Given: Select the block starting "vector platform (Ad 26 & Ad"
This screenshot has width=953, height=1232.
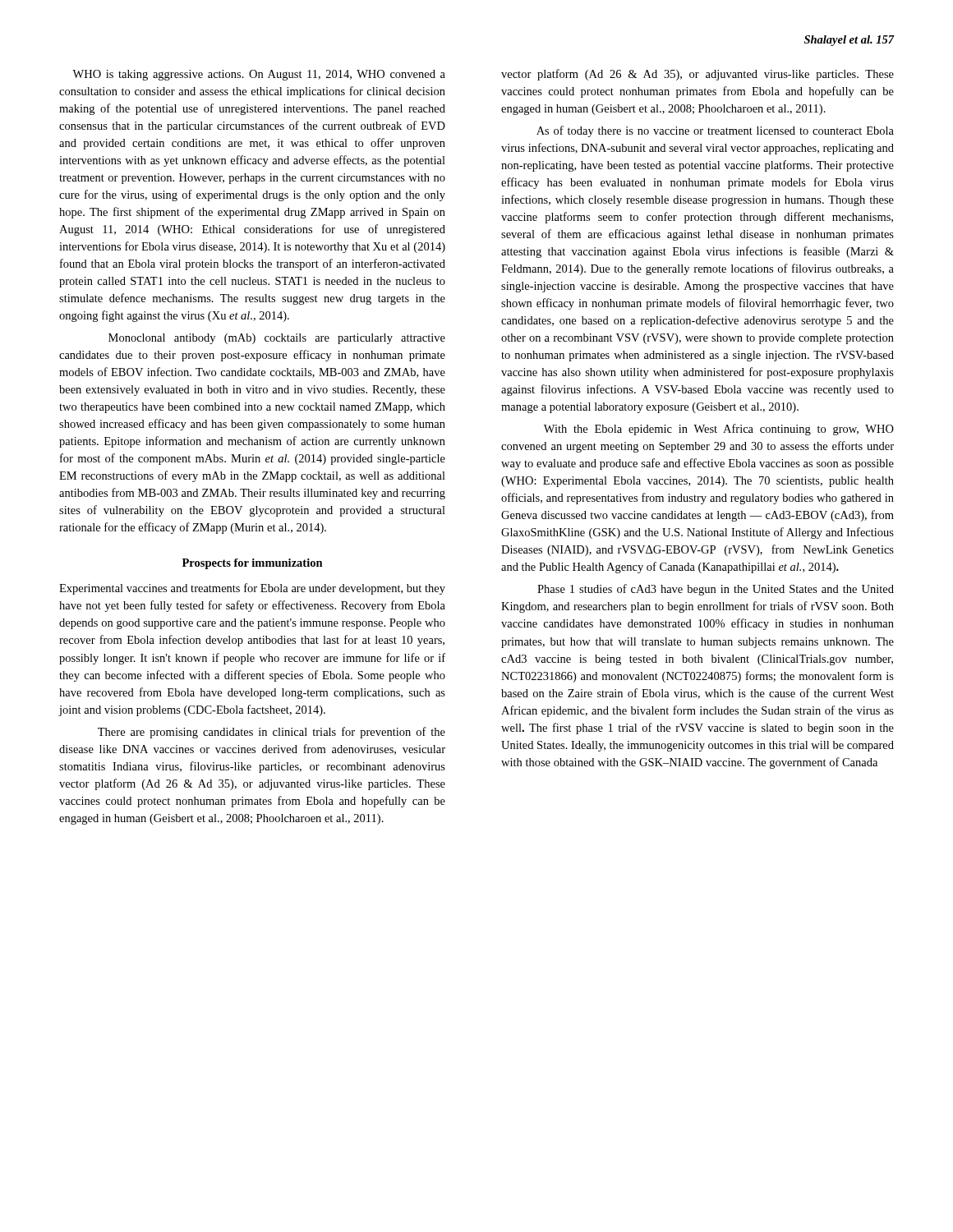Looking at the screenshot, I should 698,418.
